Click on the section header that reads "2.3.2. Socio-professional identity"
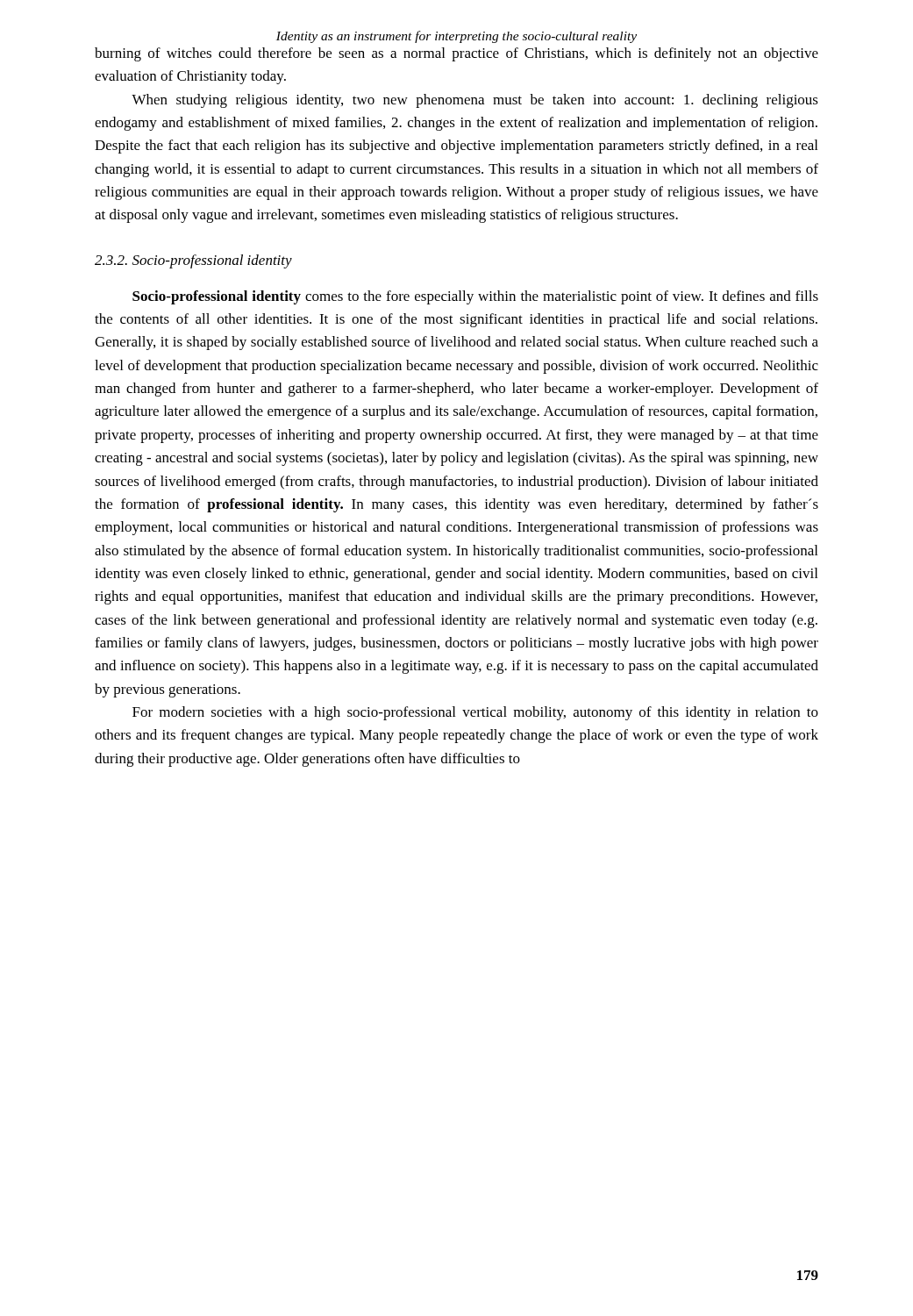The height and width of the screenshot is (1316, 913). (x=193, y=260)
